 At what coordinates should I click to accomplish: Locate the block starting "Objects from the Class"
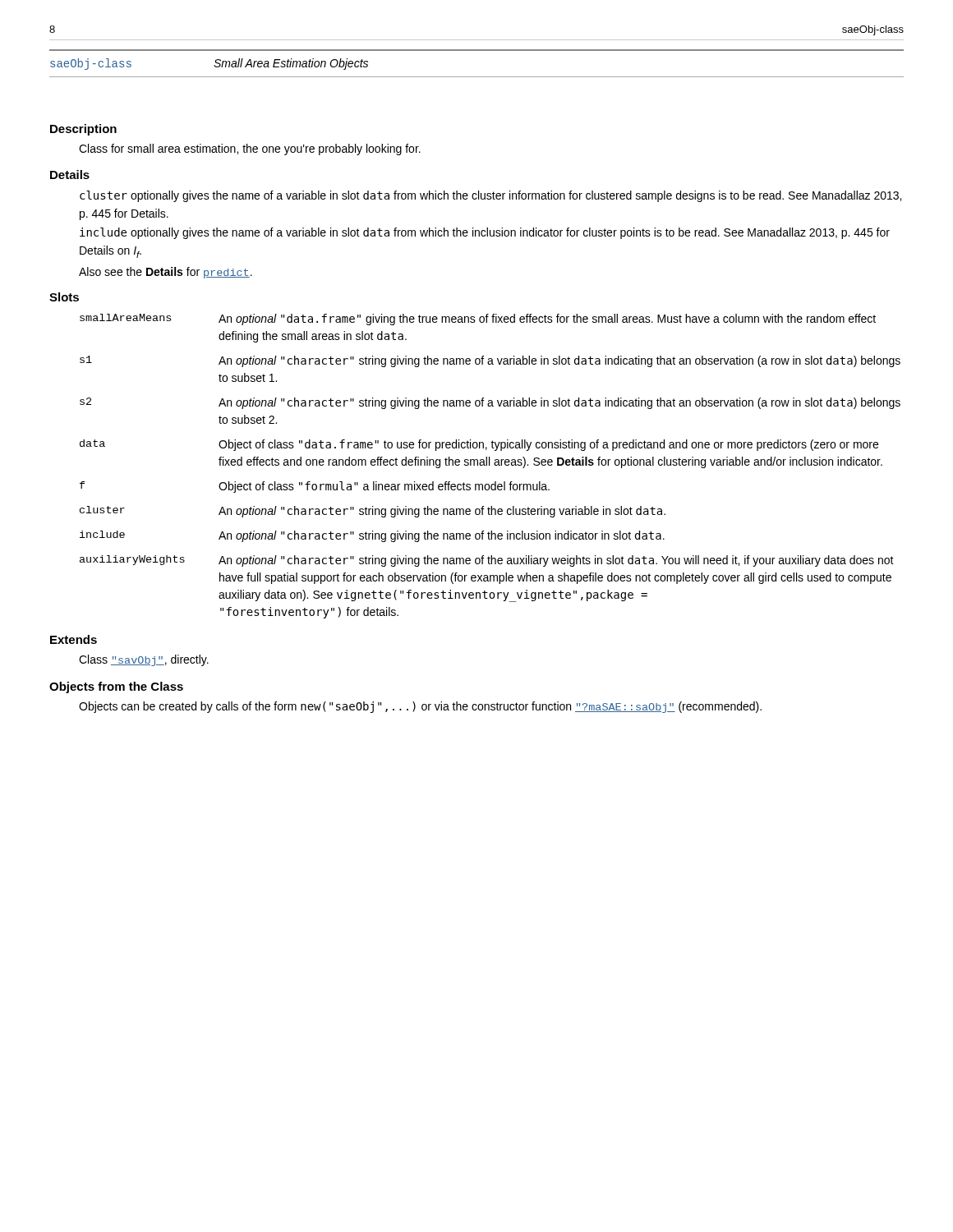(116, 687)
